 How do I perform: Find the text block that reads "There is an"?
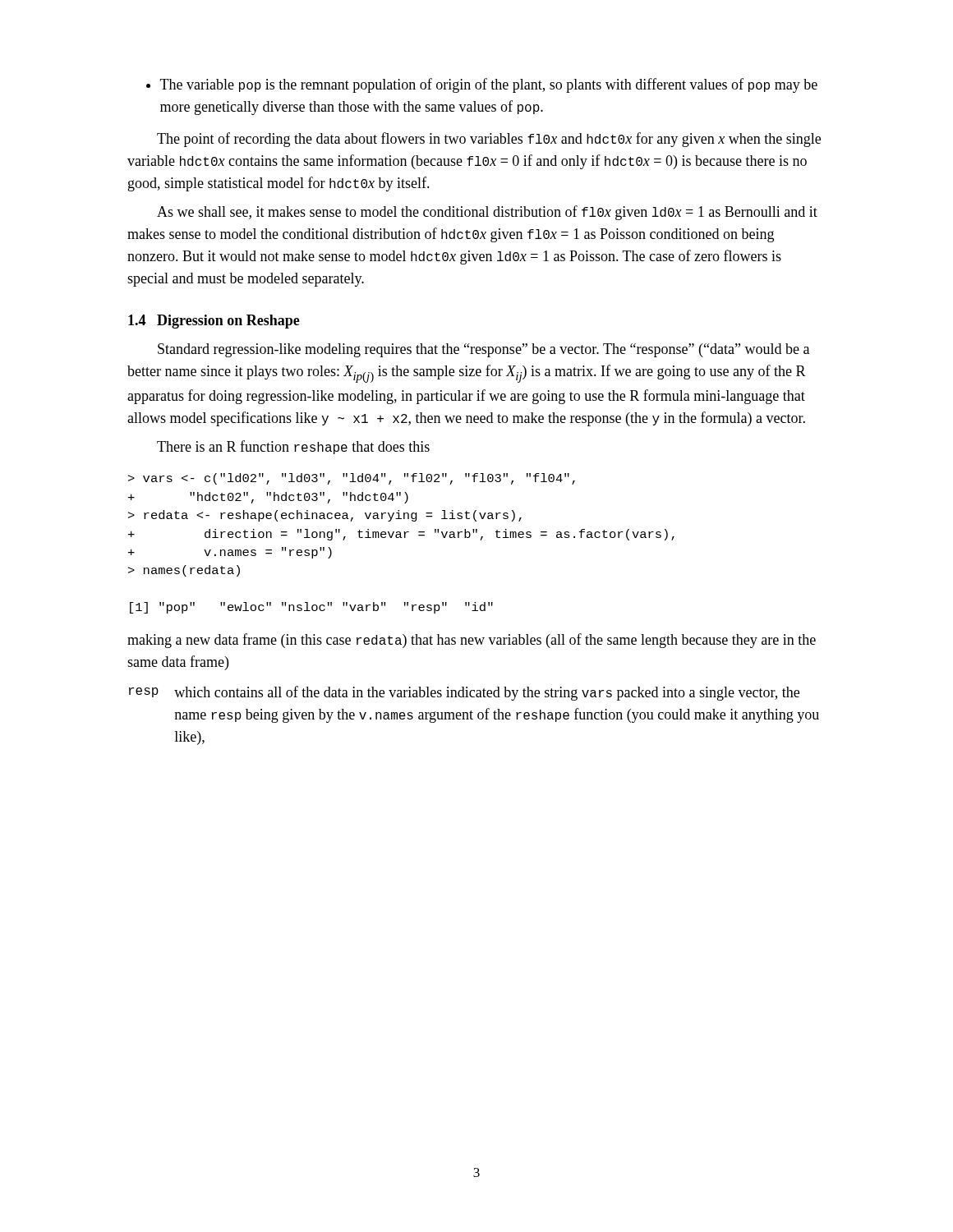pos(293,447)
